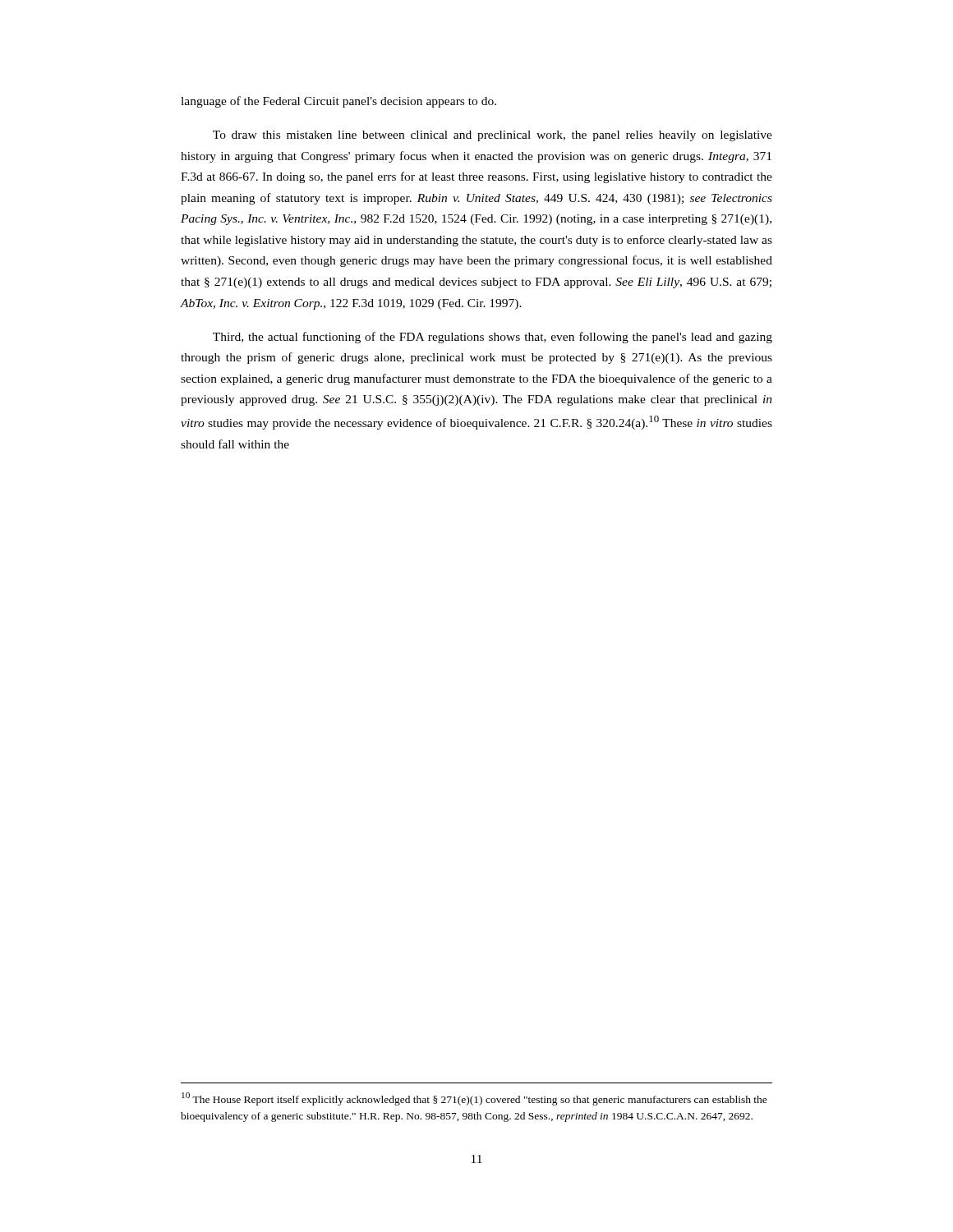Image resolution: width=953 pixels, height=1232 pixels.
Task: Point to the text block starting "Third, the actual"
Action: (476, 390)
